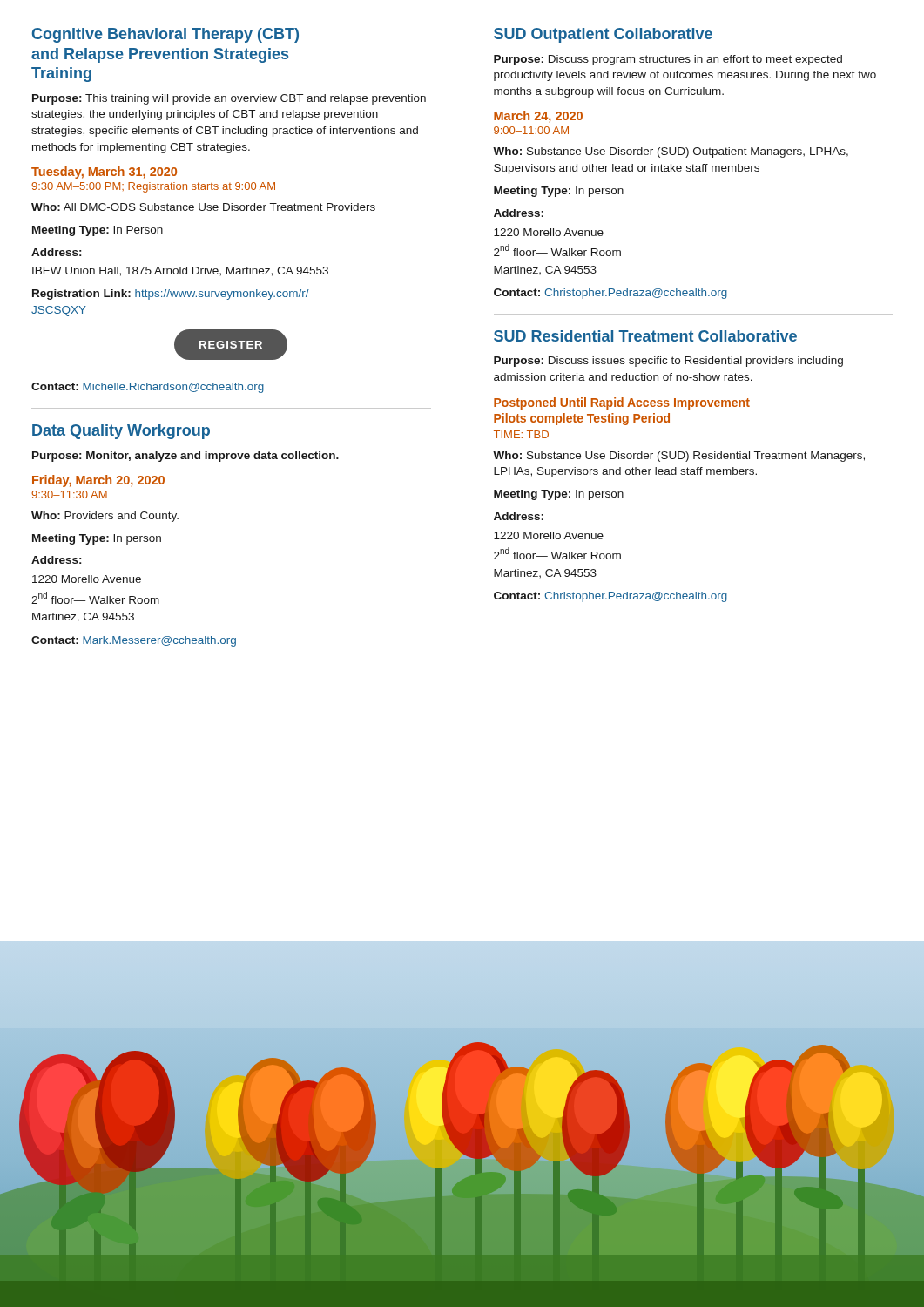Point to the element starting "Meeting Type: In Person"
This screenshot has width=924, height=1307.
click(98, 231)
